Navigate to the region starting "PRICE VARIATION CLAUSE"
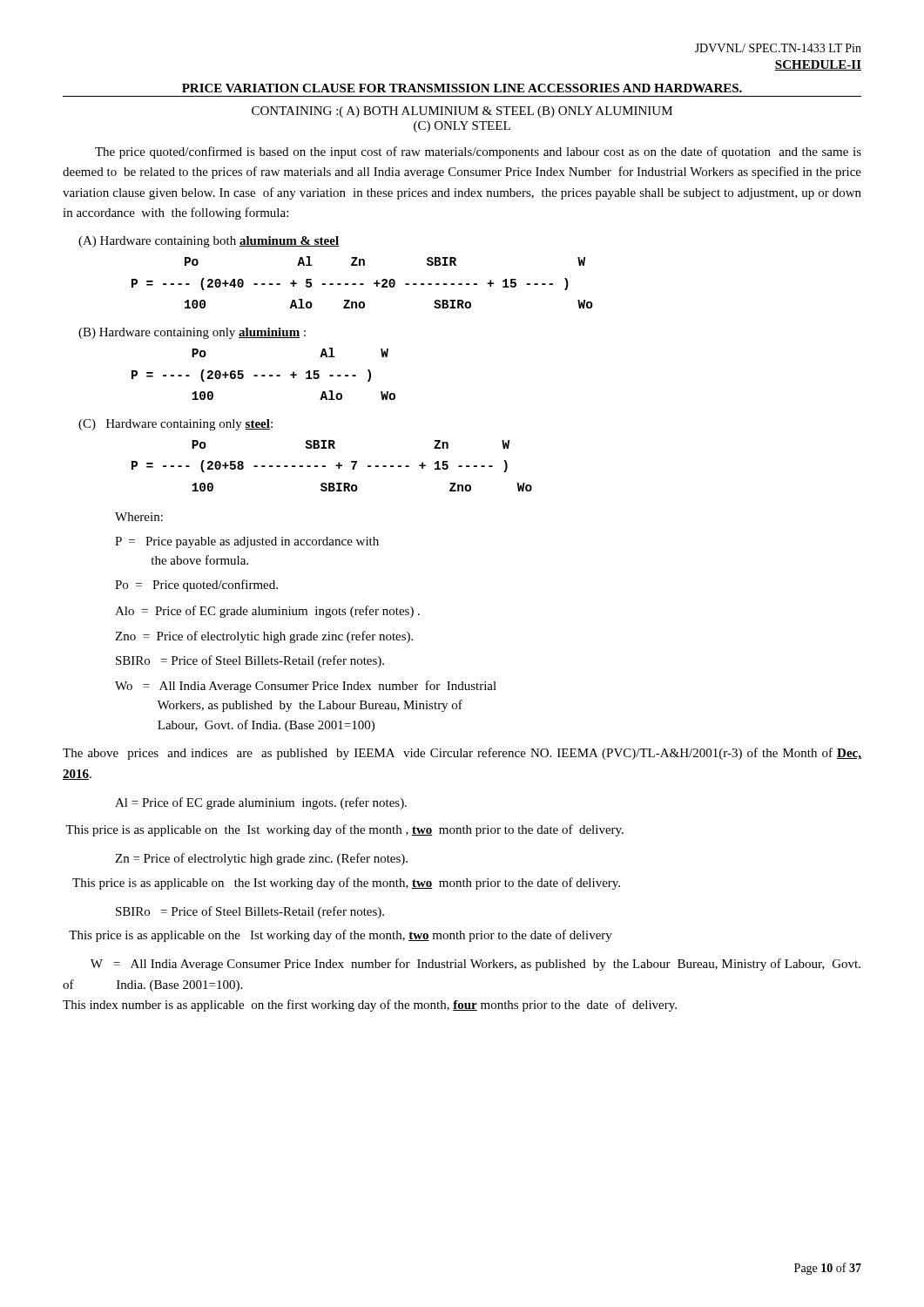 462,88
